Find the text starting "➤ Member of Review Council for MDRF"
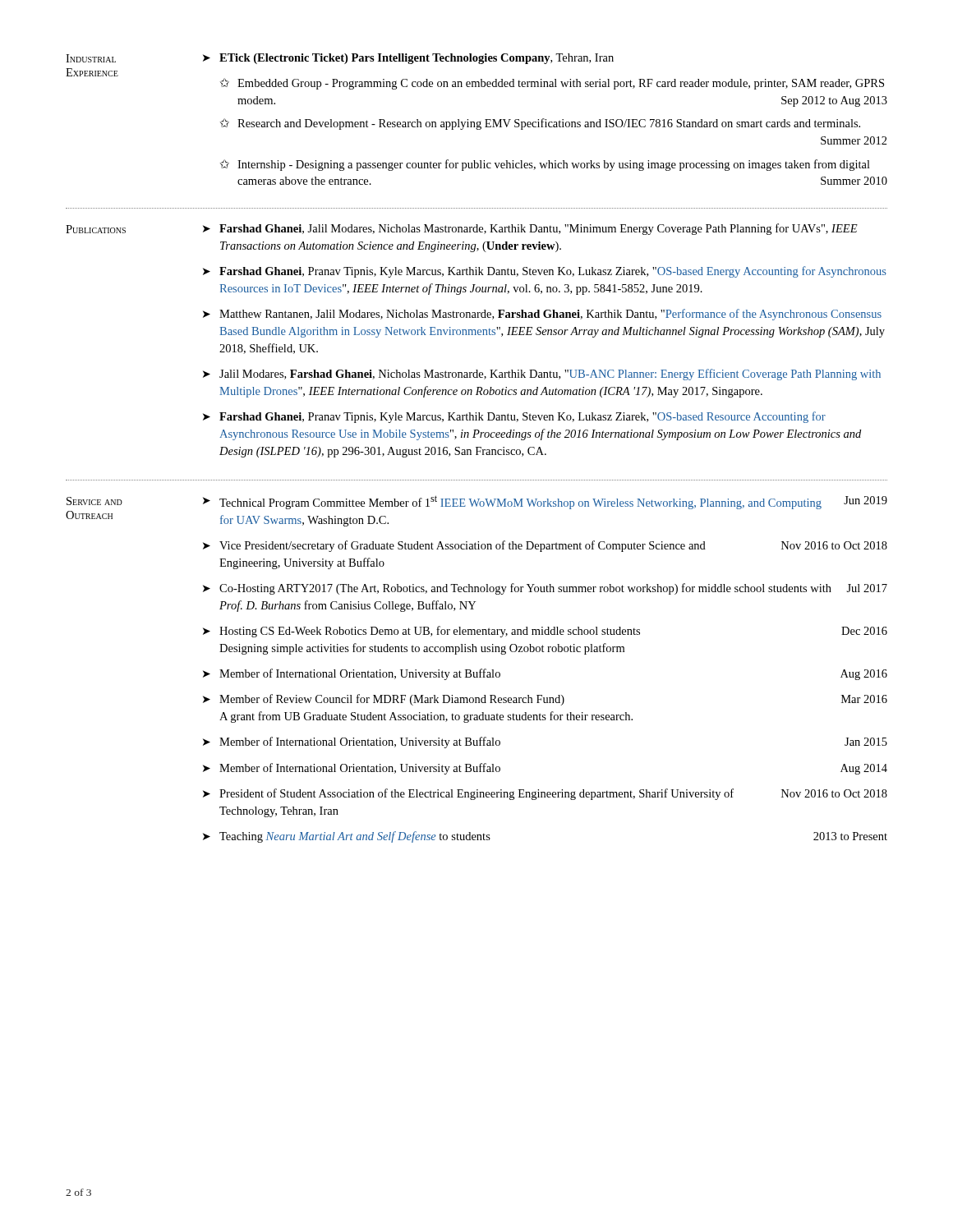The width and height of the screenshot is (953, 1232). 544,708
